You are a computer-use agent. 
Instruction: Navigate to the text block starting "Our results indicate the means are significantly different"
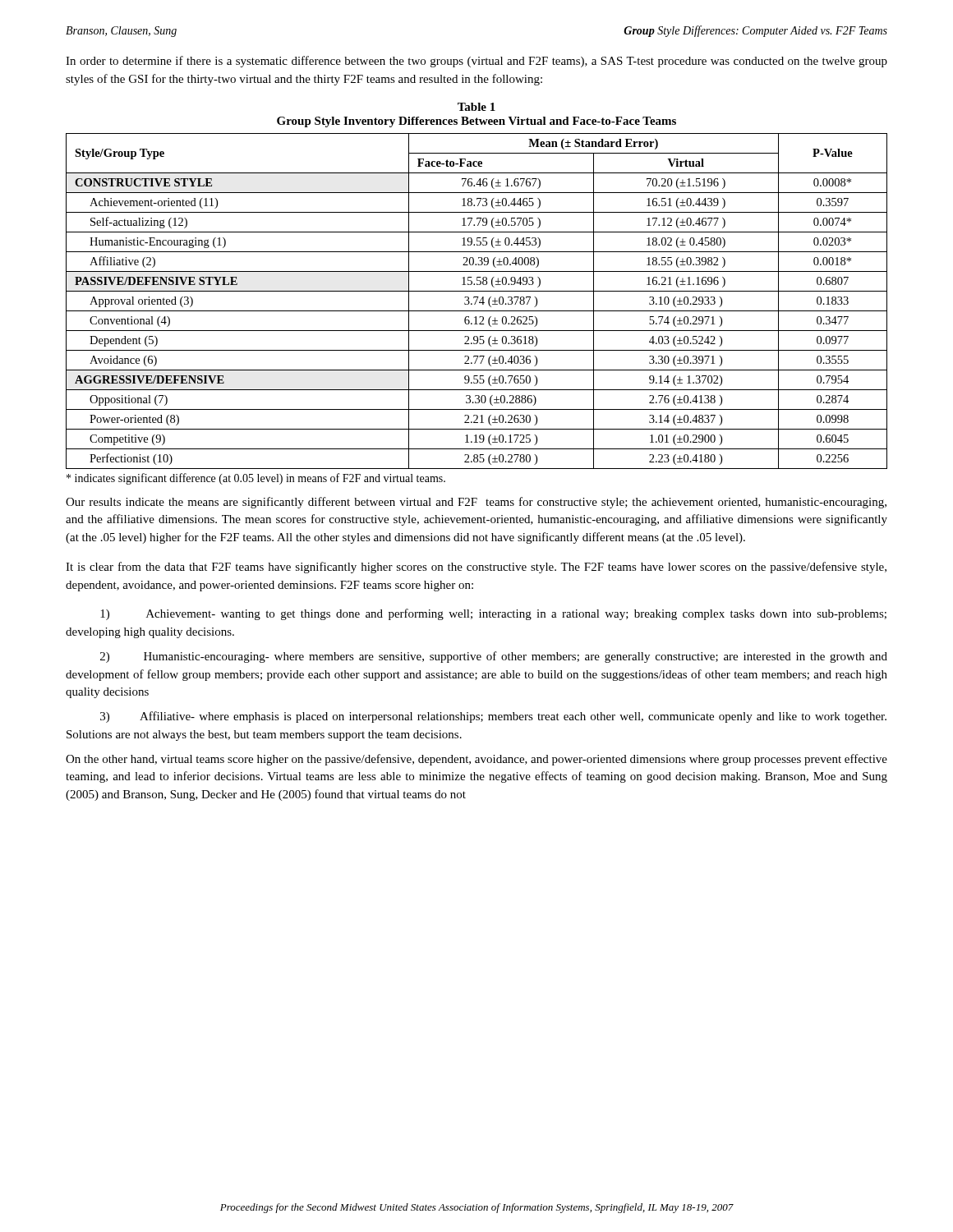click(476, 519)
